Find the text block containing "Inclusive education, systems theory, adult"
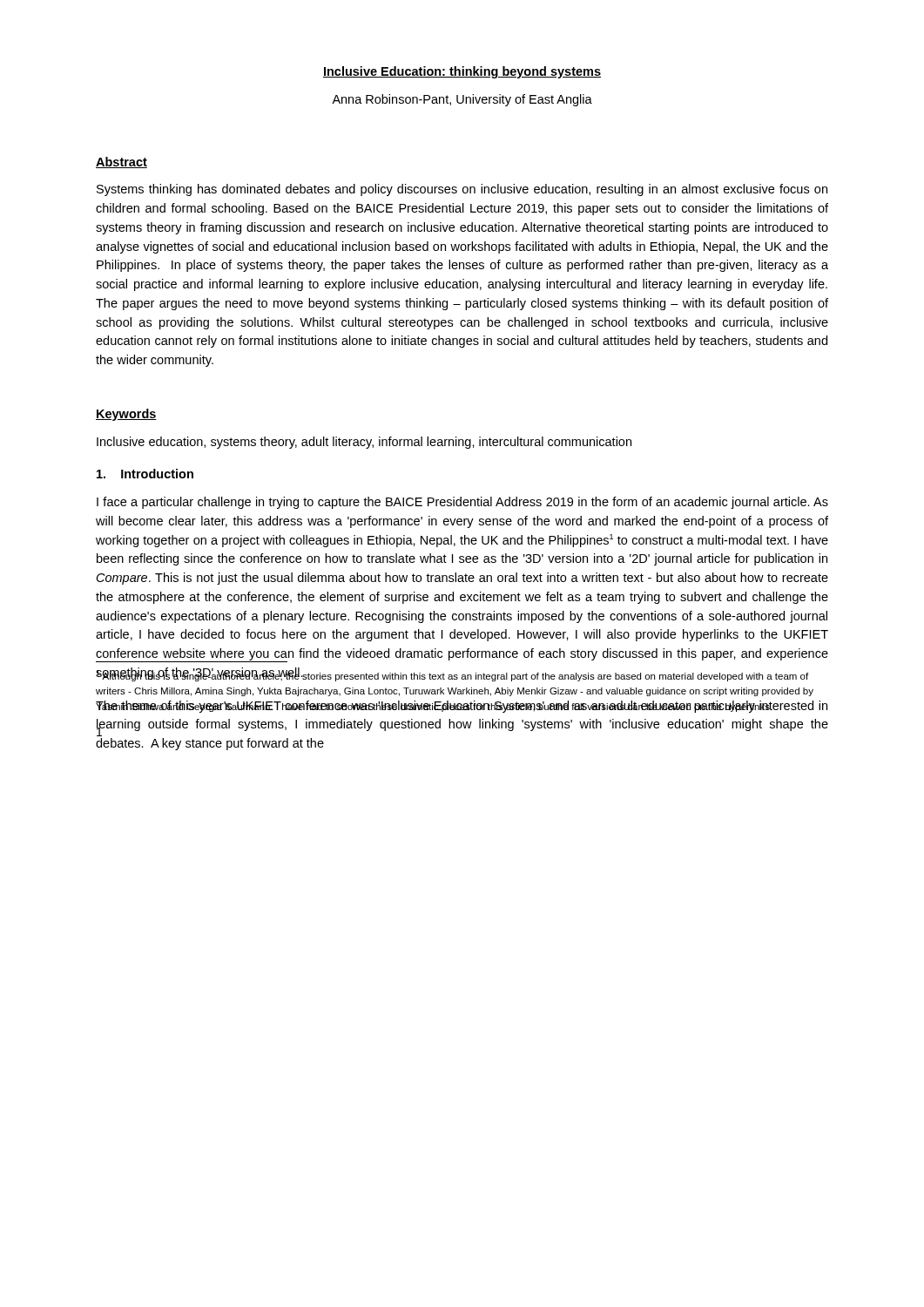924x1307 pixels. click(x=364, y=441)
